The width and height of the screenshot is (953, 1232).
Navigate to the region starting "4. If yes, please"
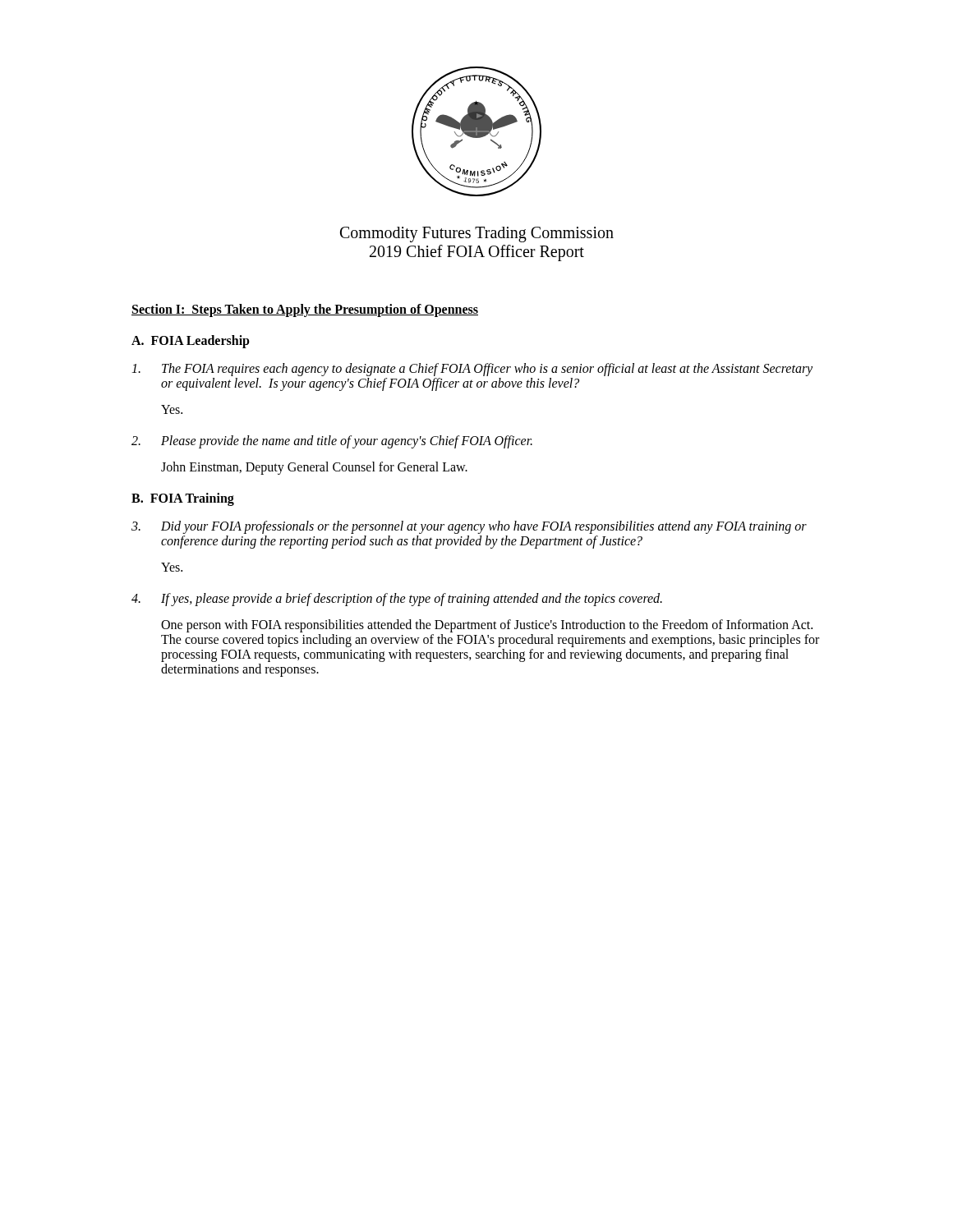476,599
